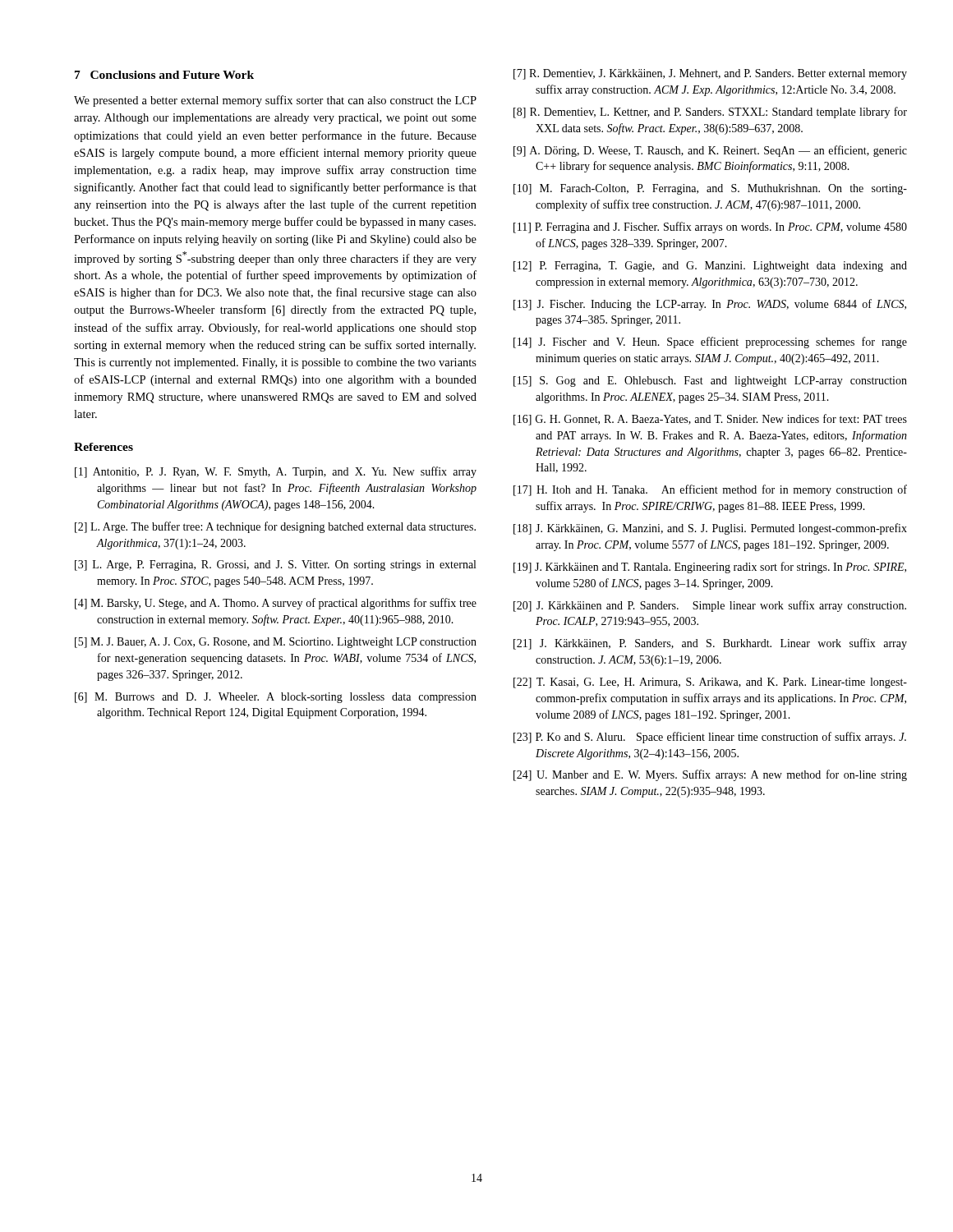Select the list item with the text "[1] Antonitio, P. J. Ryan, W. F."
The image size is (953, 1232).
click(x=275, y=488)
